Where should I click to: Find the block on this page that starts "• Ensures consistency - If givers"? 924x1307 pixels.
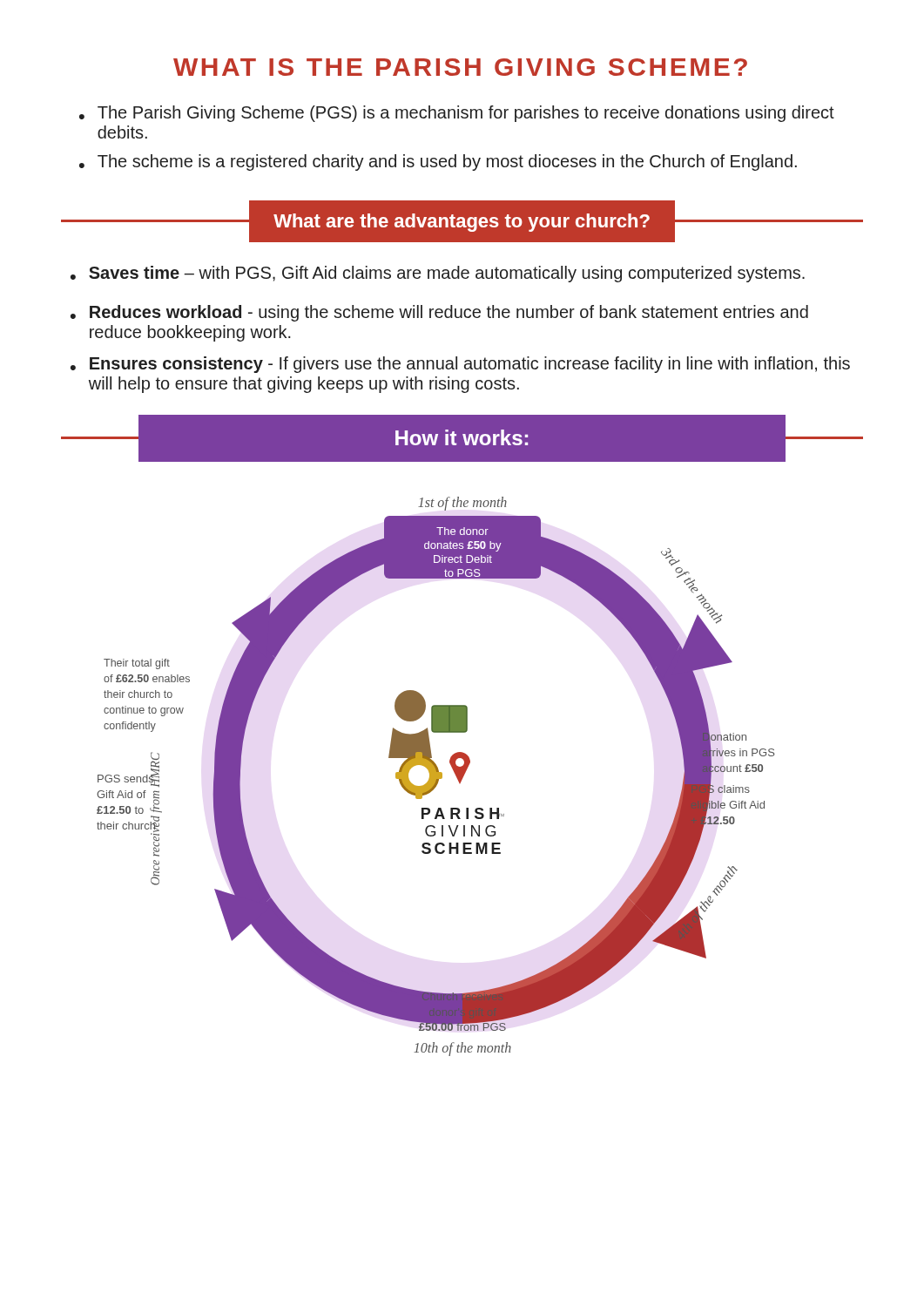pos(466,374)
